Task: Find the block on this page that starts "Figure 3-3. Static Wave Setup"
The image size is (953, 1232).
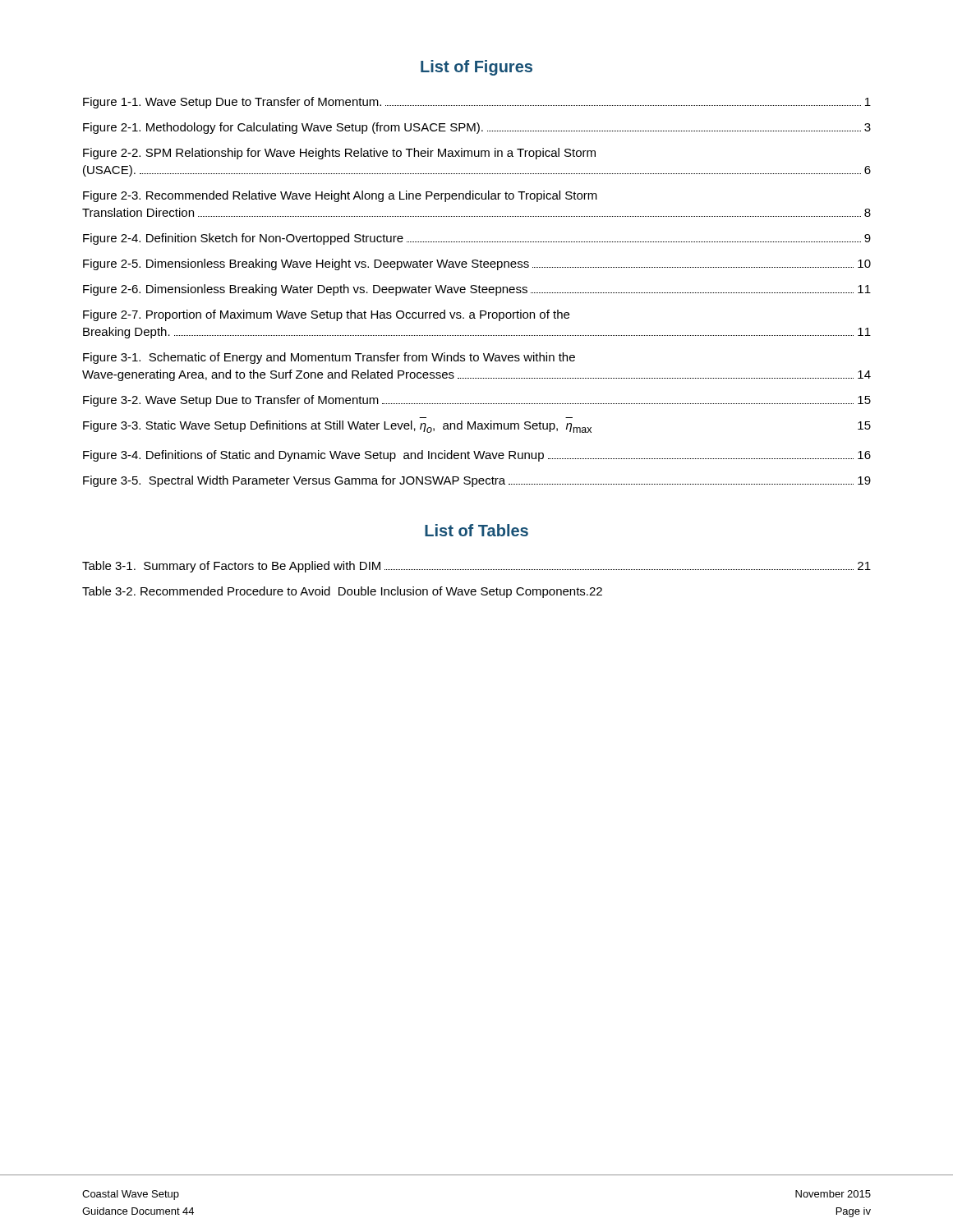Action: click(x=476, y=427)
